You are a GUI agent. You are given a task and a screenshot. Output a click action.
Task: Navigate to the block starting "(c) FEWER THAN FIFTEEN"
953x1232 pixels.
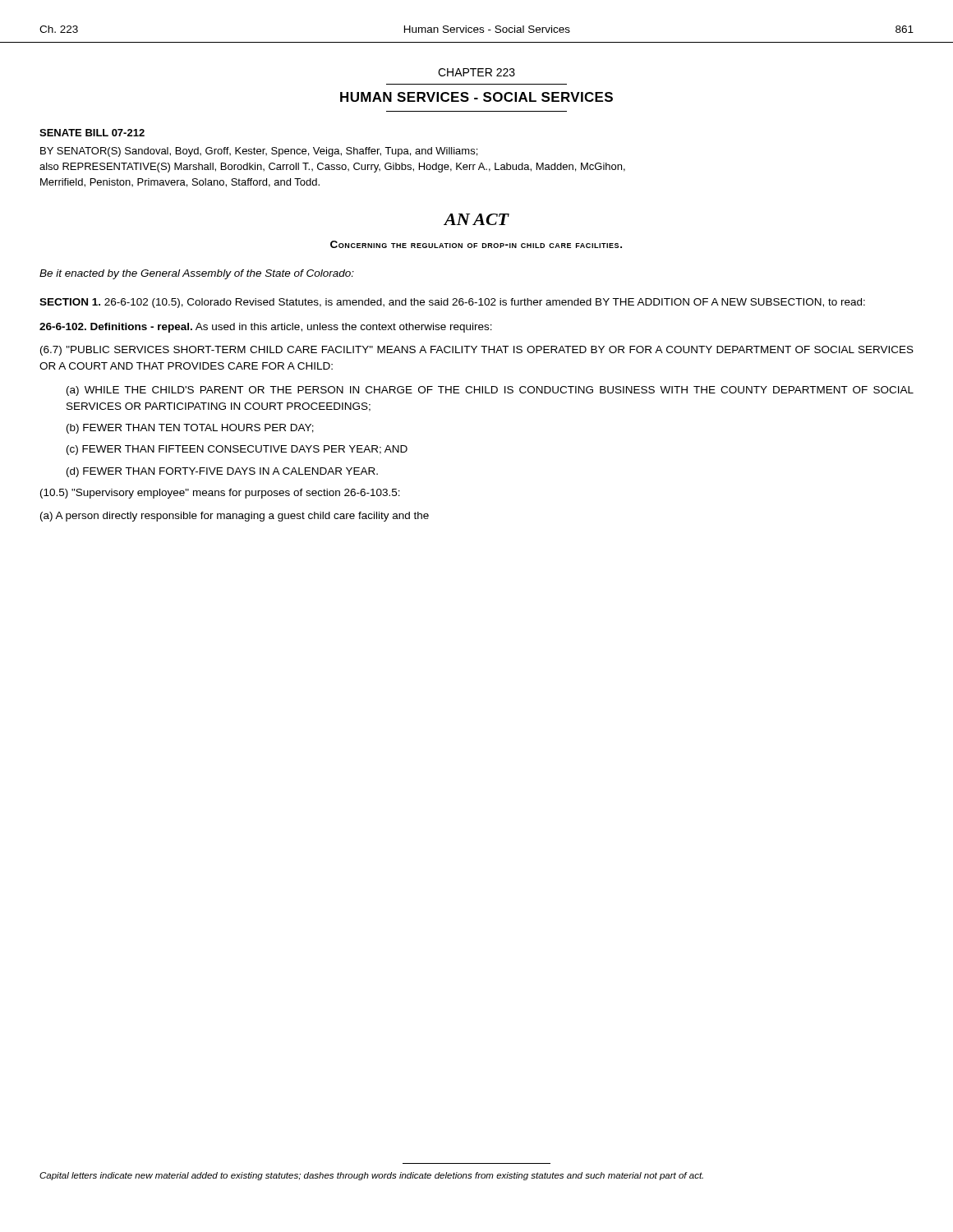tap(237, 449)
